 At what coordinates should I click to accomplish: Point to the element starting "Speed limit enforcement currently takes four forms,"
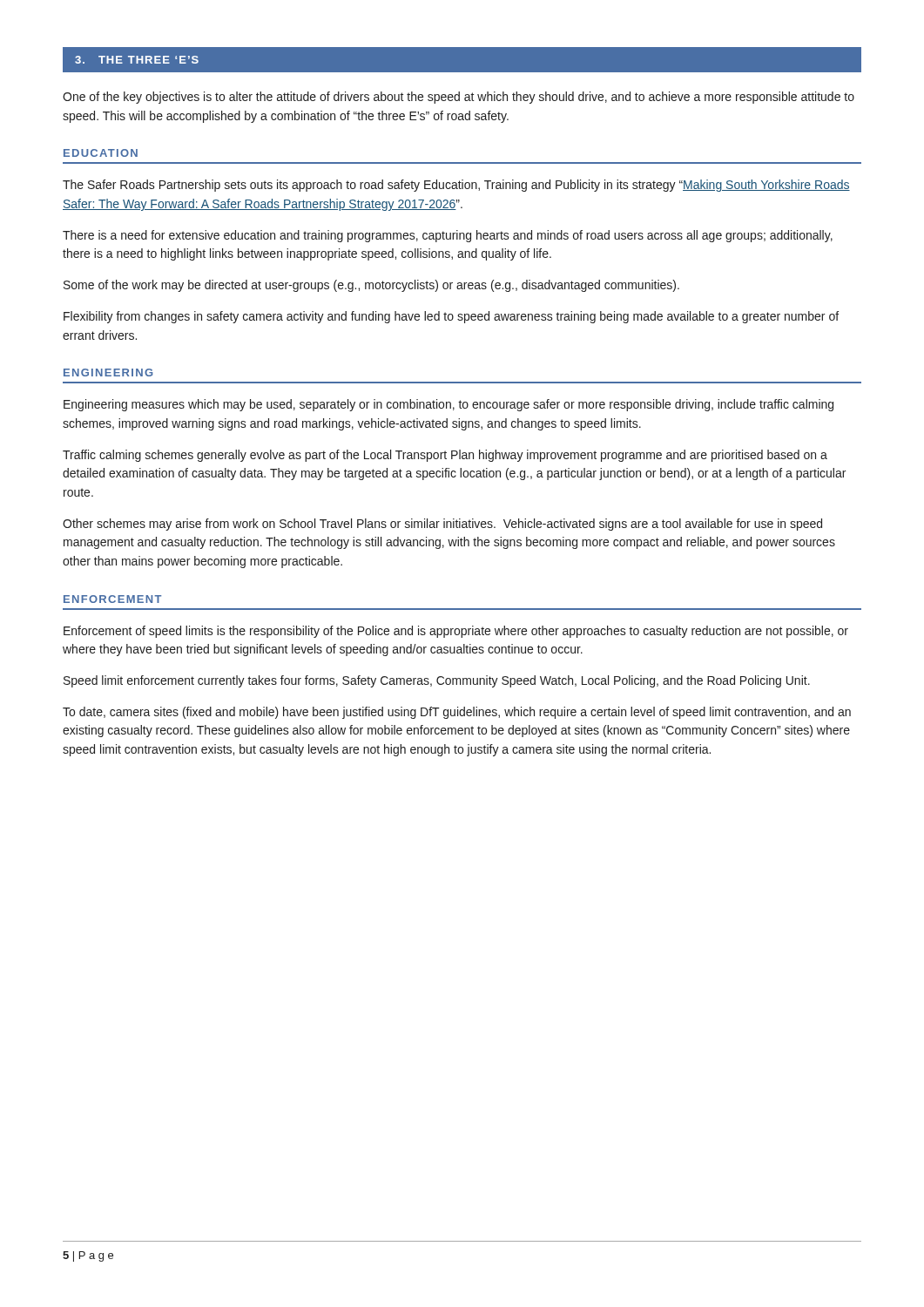(x=437, y=681)
